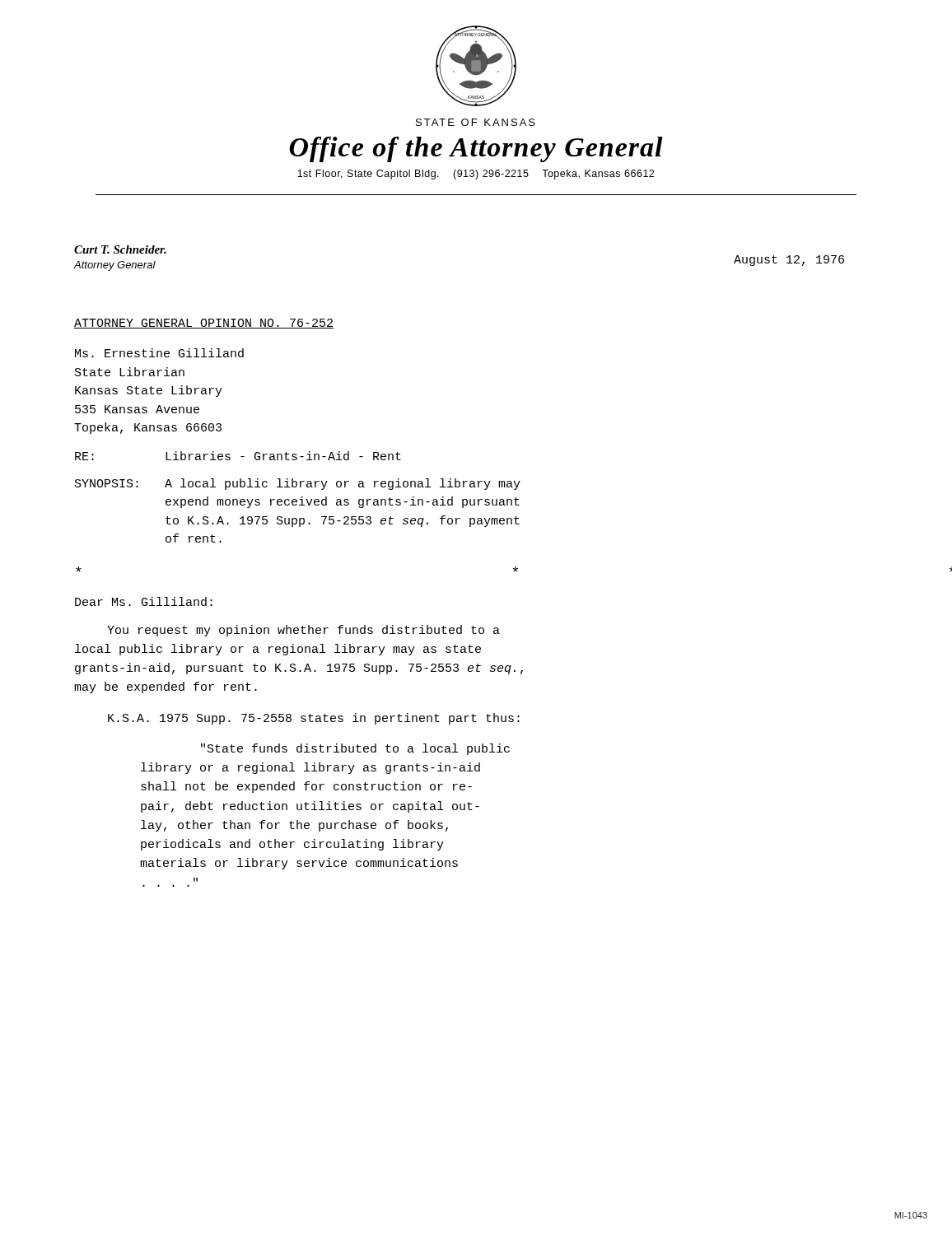Screen dimensions: 1235x952
Task: Select the text containing "August 12, 1976"
Action: (x=789, y=261)
